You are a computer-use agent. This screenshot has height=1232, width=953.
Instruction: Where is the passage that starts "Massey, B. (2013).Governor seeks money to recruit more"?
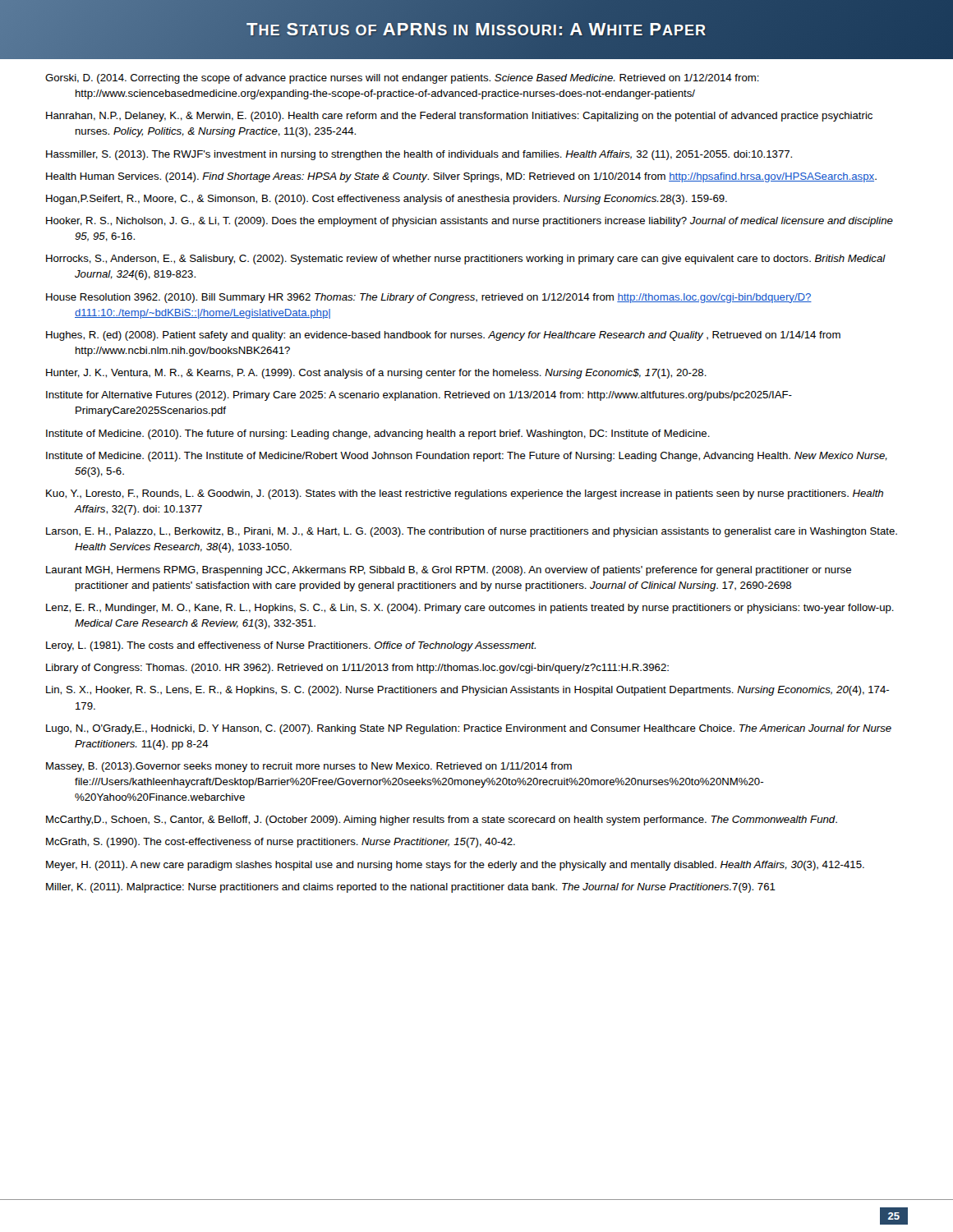pyautogui.click(x=404, y=782)
